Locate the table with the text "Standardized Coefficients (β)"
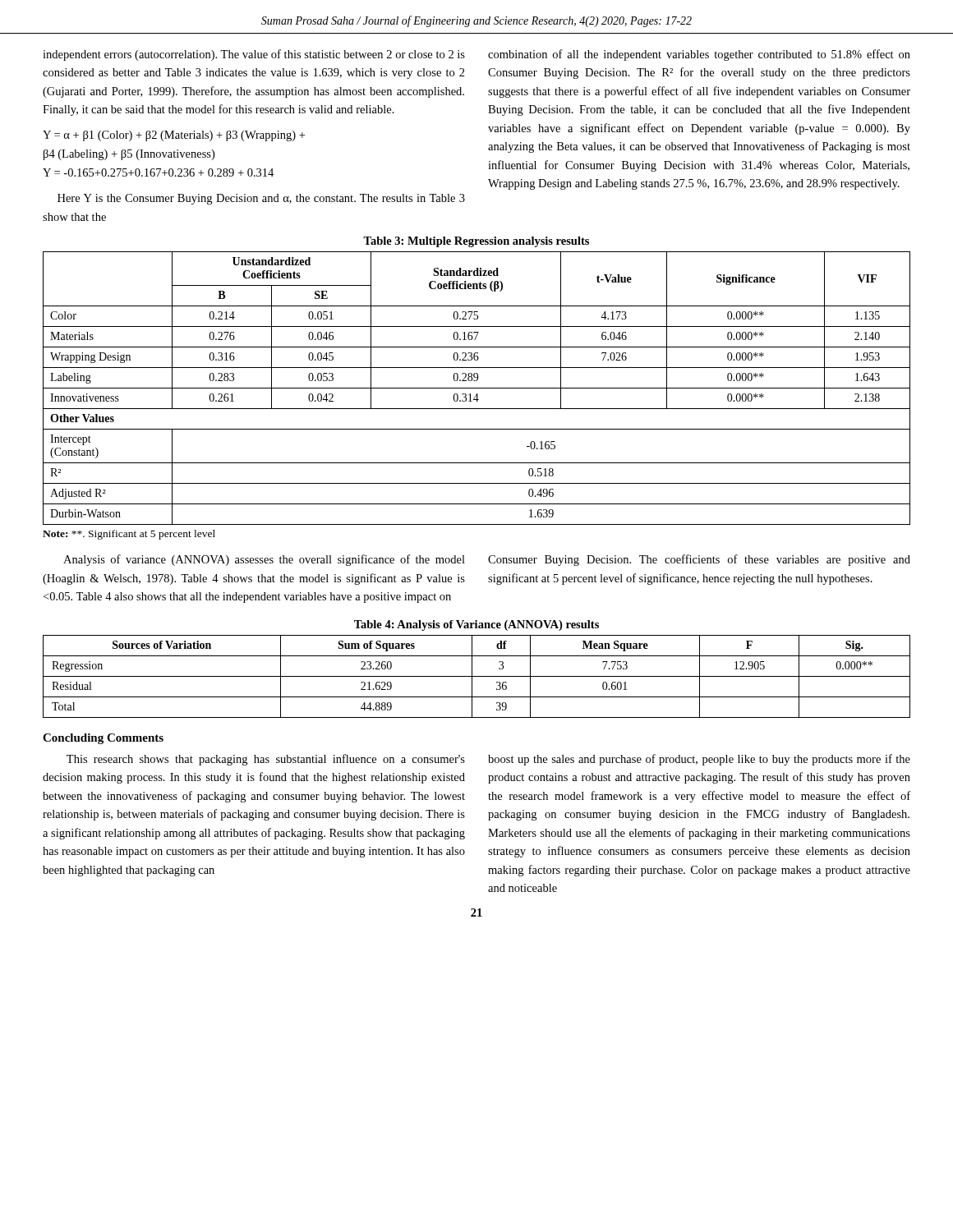Screen dimensions: 1232x953 point(476,396)
